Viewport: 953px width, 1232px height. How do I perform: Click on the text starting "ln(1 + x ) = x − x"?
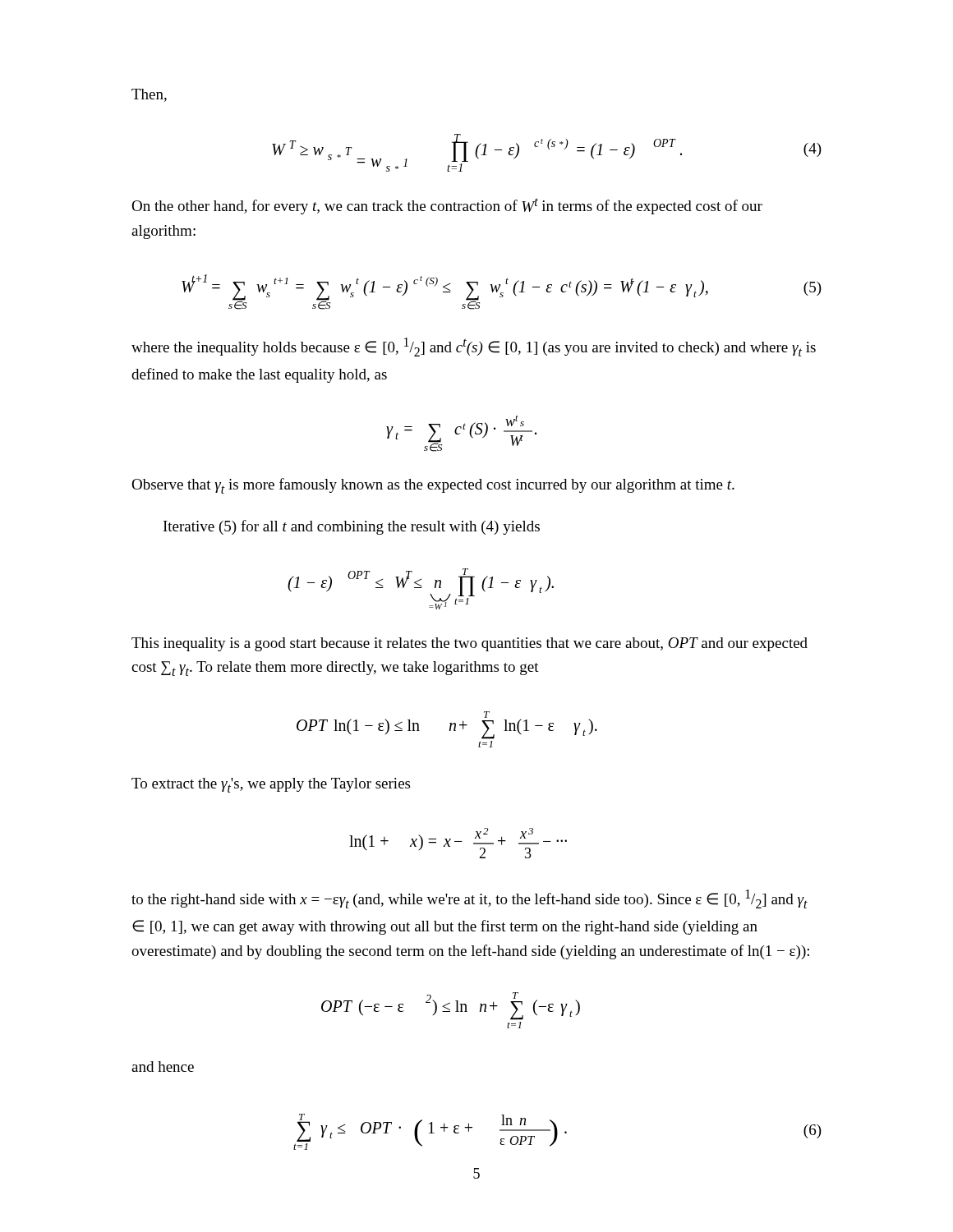(x=476, y=842)
